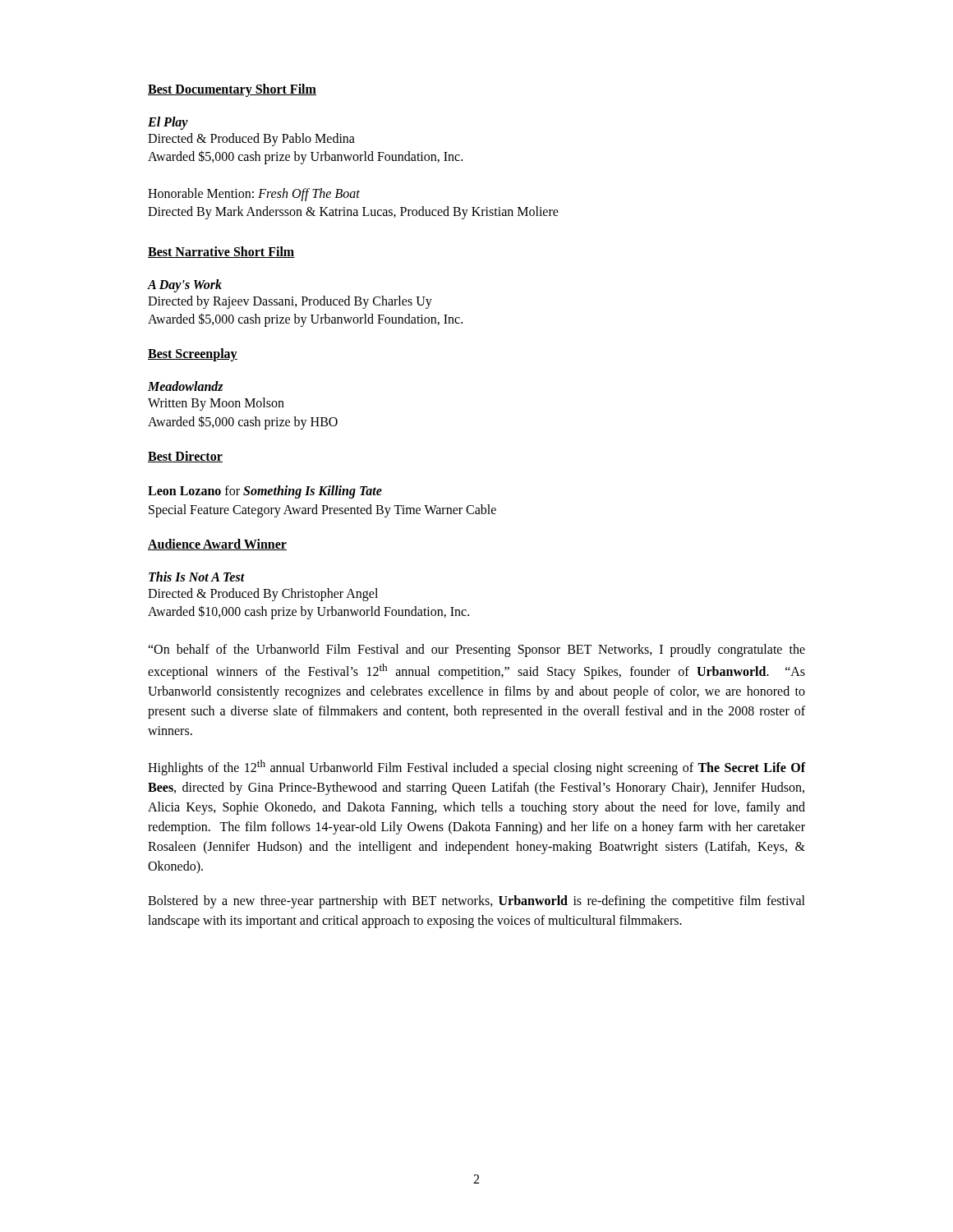Select the text block containing "A Day's Work Directed"
The image size is (953, 1232).
tap(185, 286)
